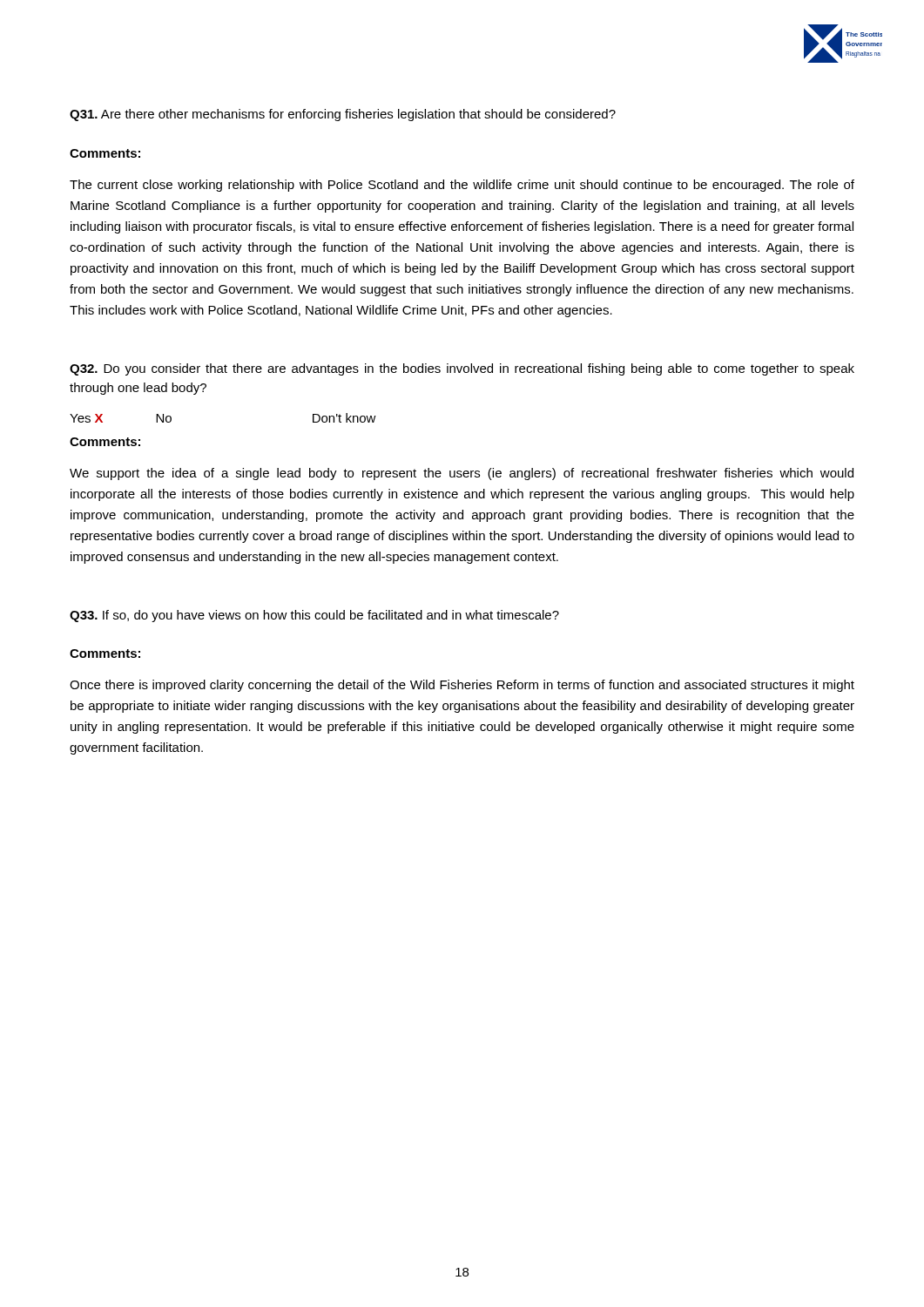The image size is (924, 1307).
Task: Find the logo
Action: point(843,56)
